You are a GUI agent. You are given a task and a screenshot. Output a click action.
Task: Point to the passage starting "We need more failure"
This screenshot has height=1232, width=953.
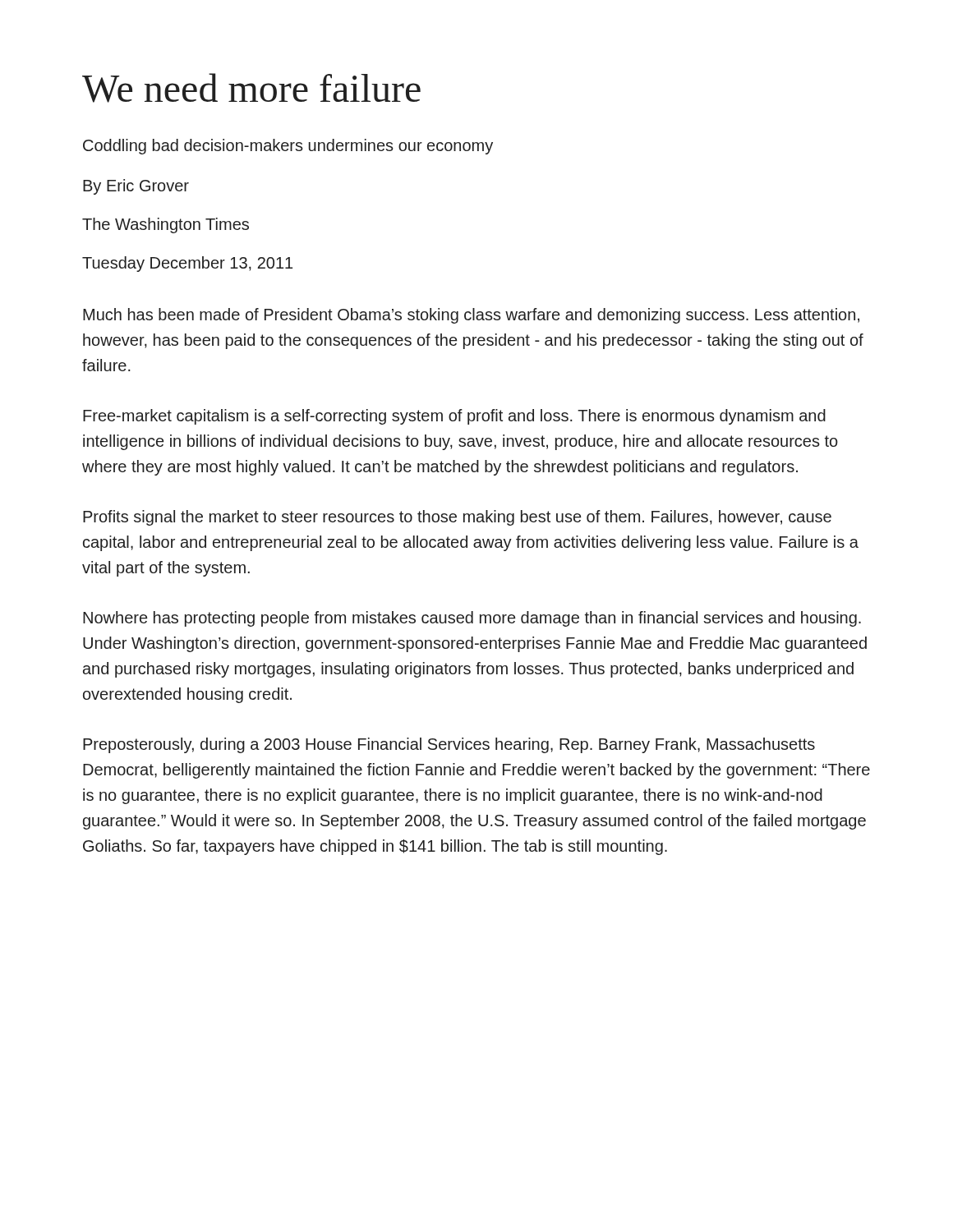pyautogui.click(x=252, y=88)
